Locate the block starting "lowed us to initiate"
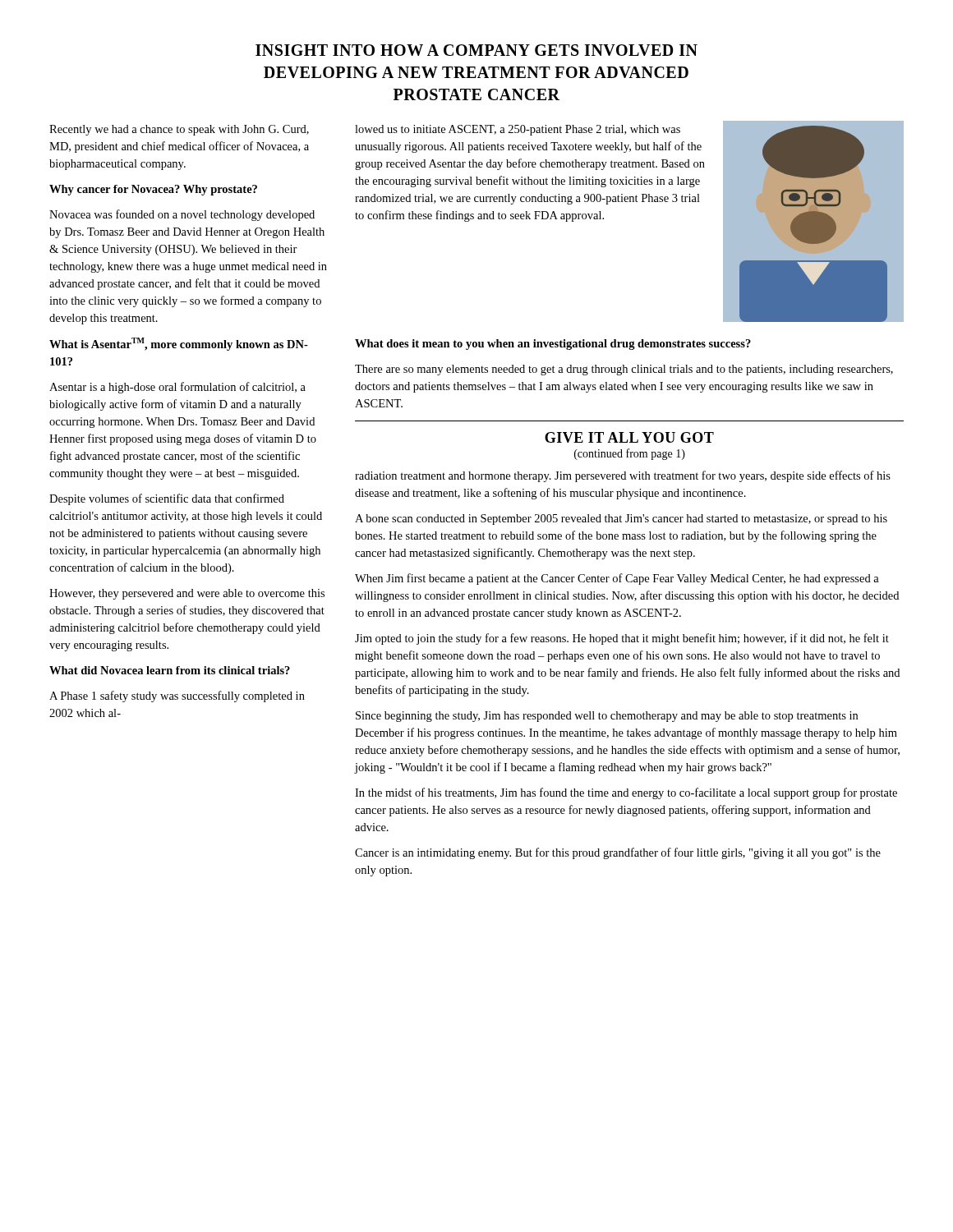 (629, 173)
